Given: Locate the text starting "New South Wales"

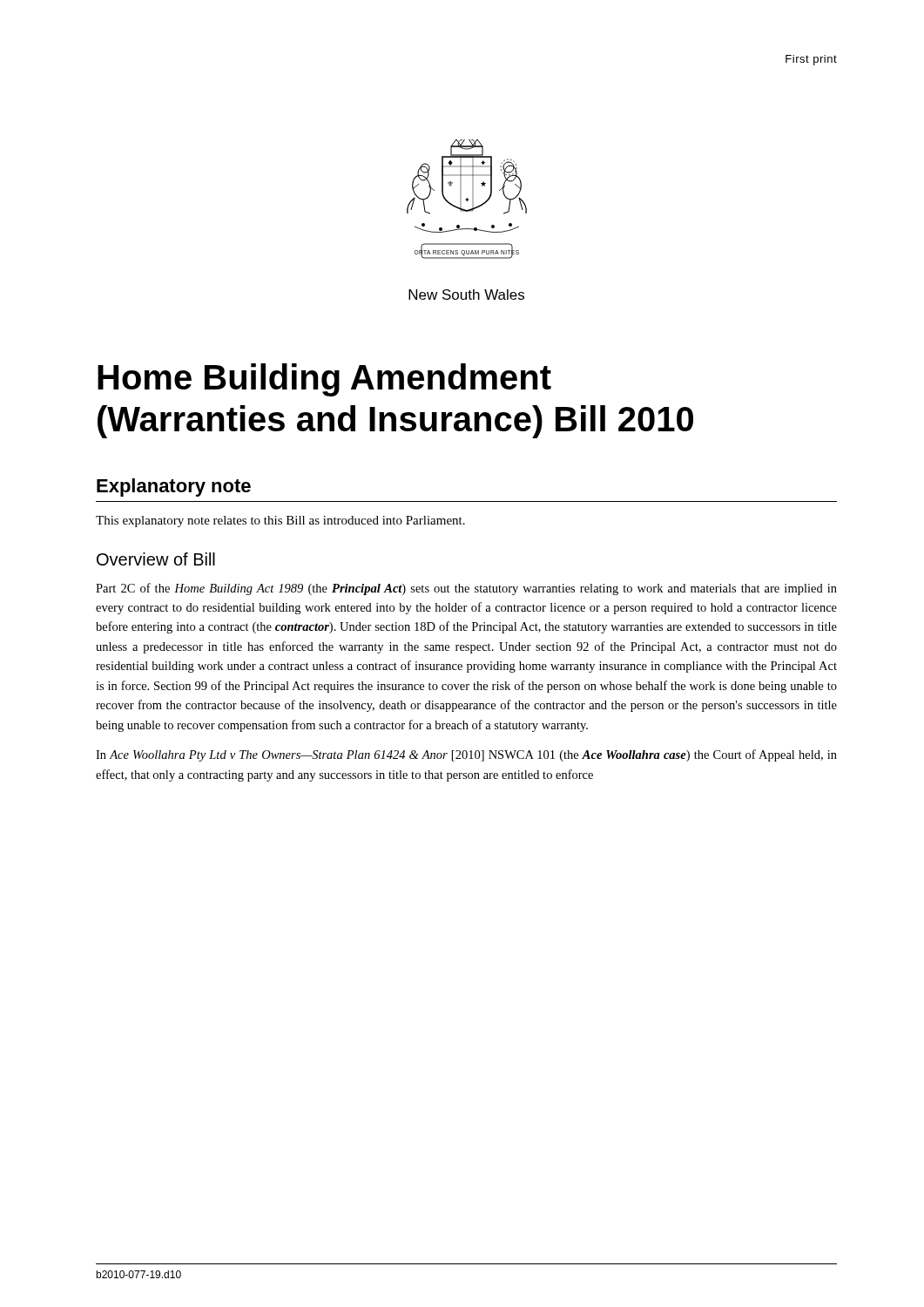Looking at the screenshot, I should coord(466,295).
